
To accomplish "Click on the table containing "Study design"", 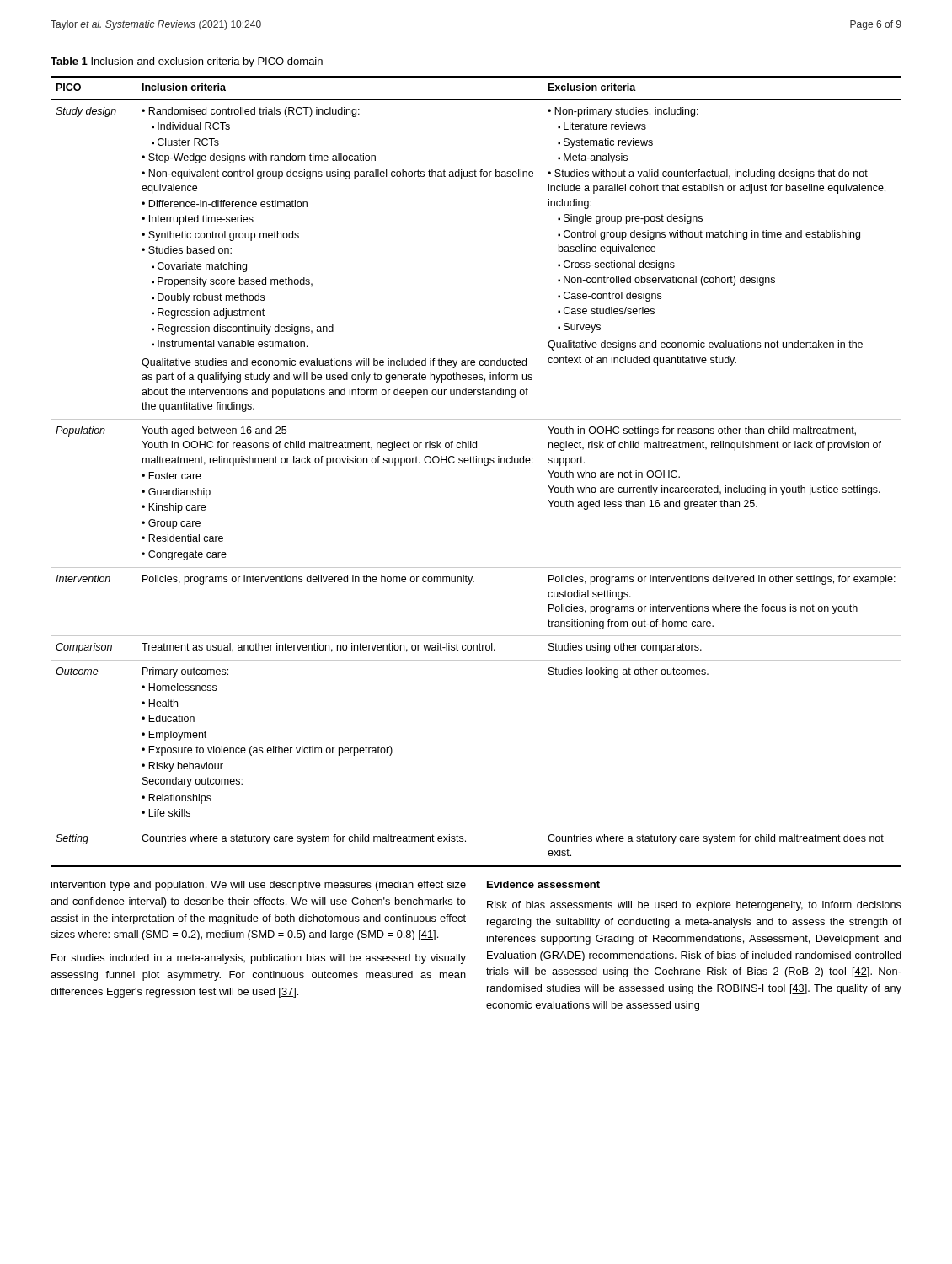I will [x=476, y=471].
